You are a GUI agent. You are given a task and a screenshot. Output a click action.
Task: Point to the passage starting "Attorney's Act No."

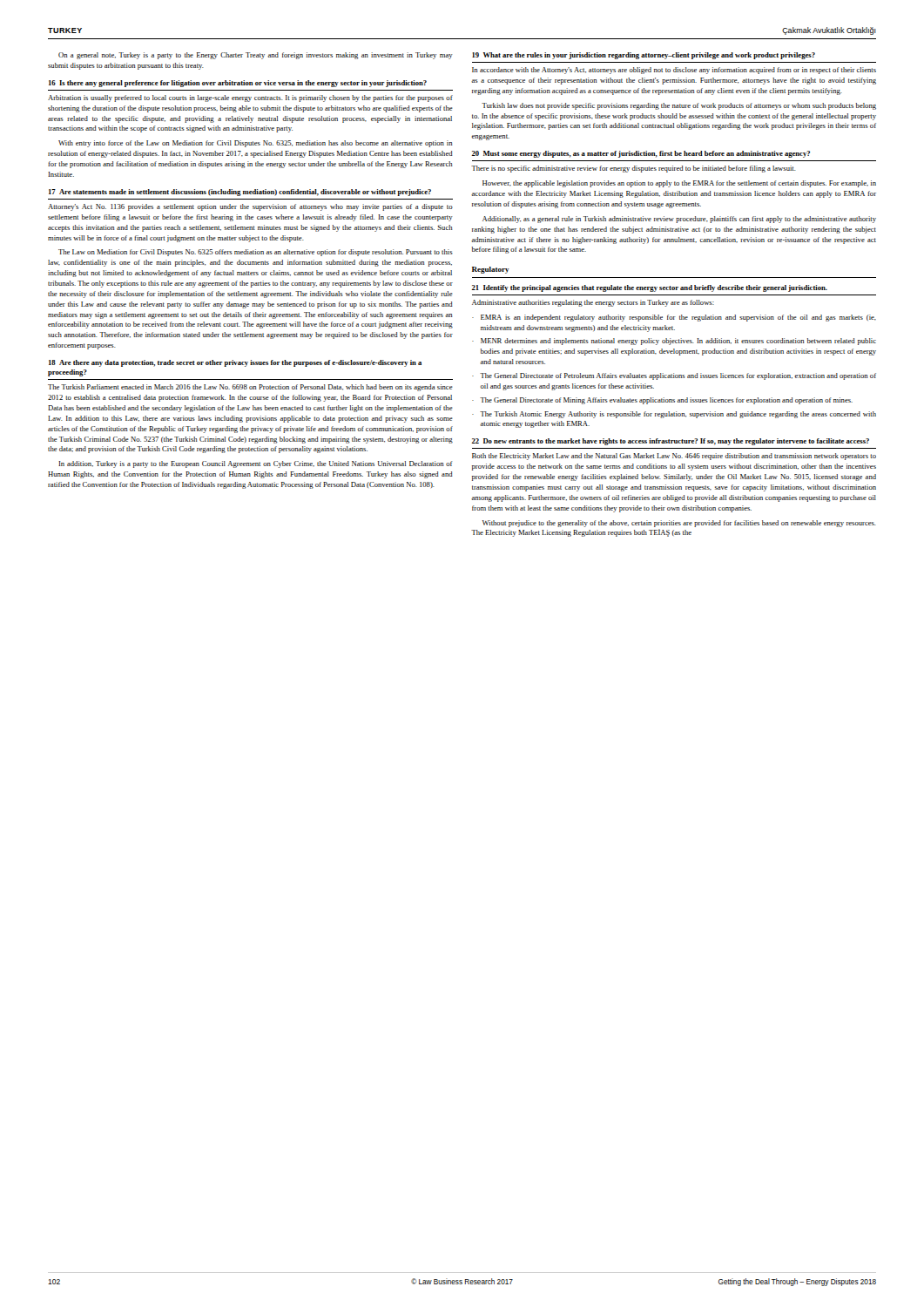pyautogui.click(x=250, y=277)
